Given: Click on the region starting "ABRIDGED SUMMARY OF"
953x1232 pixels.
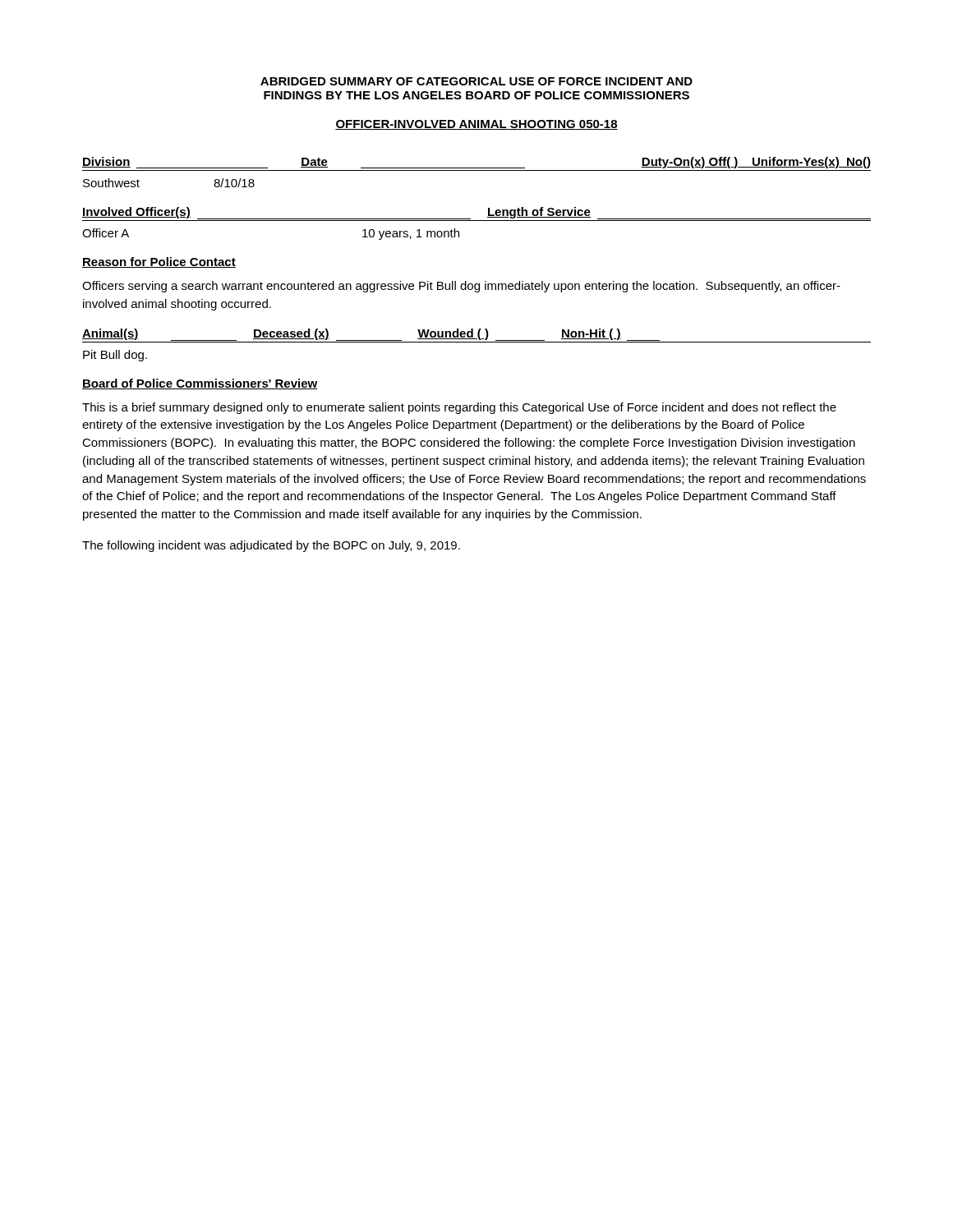Looking at the screenshot, I should coord(476,88).
